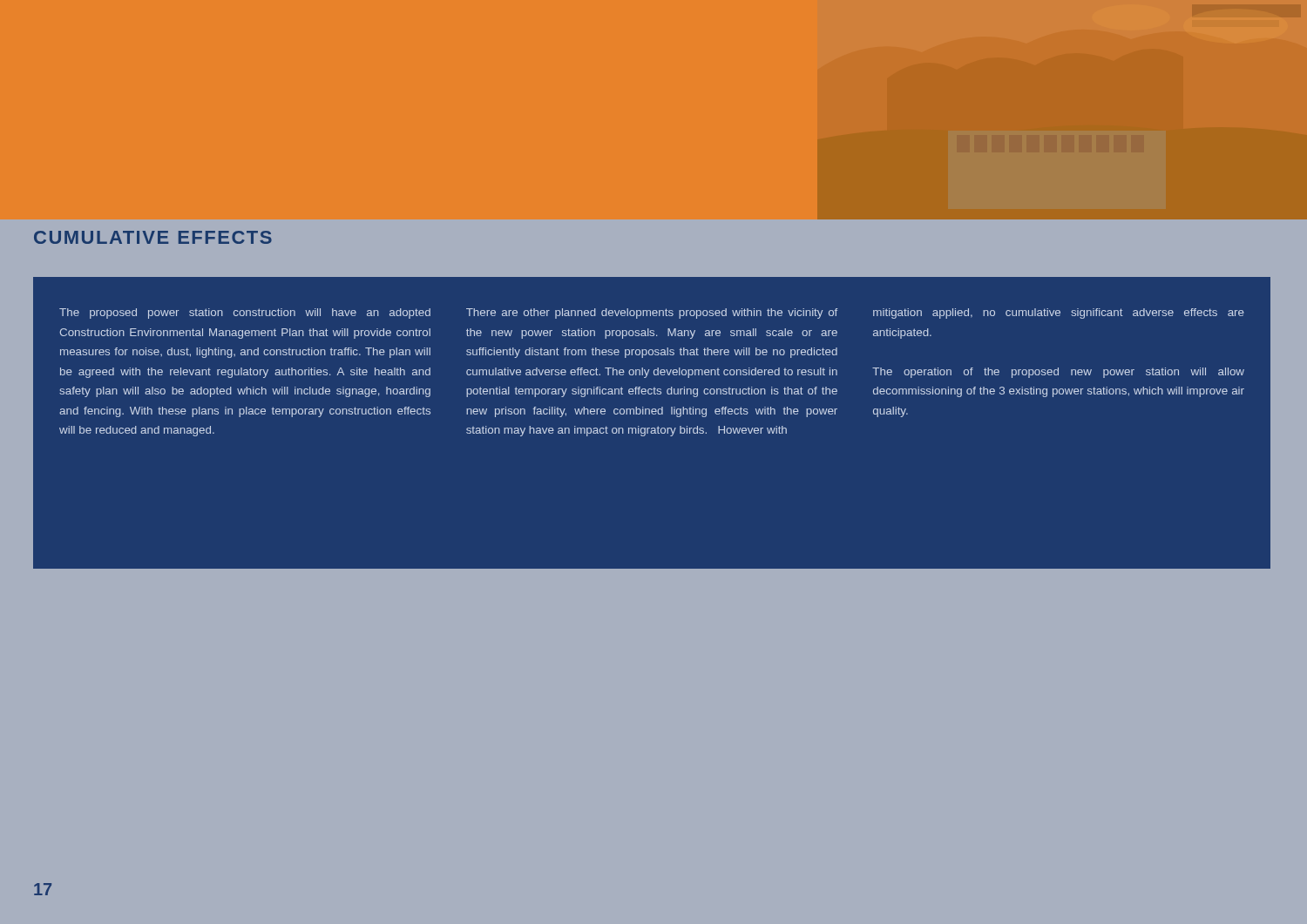
Task: Select the photo
Action: [x=1062, y=110]
